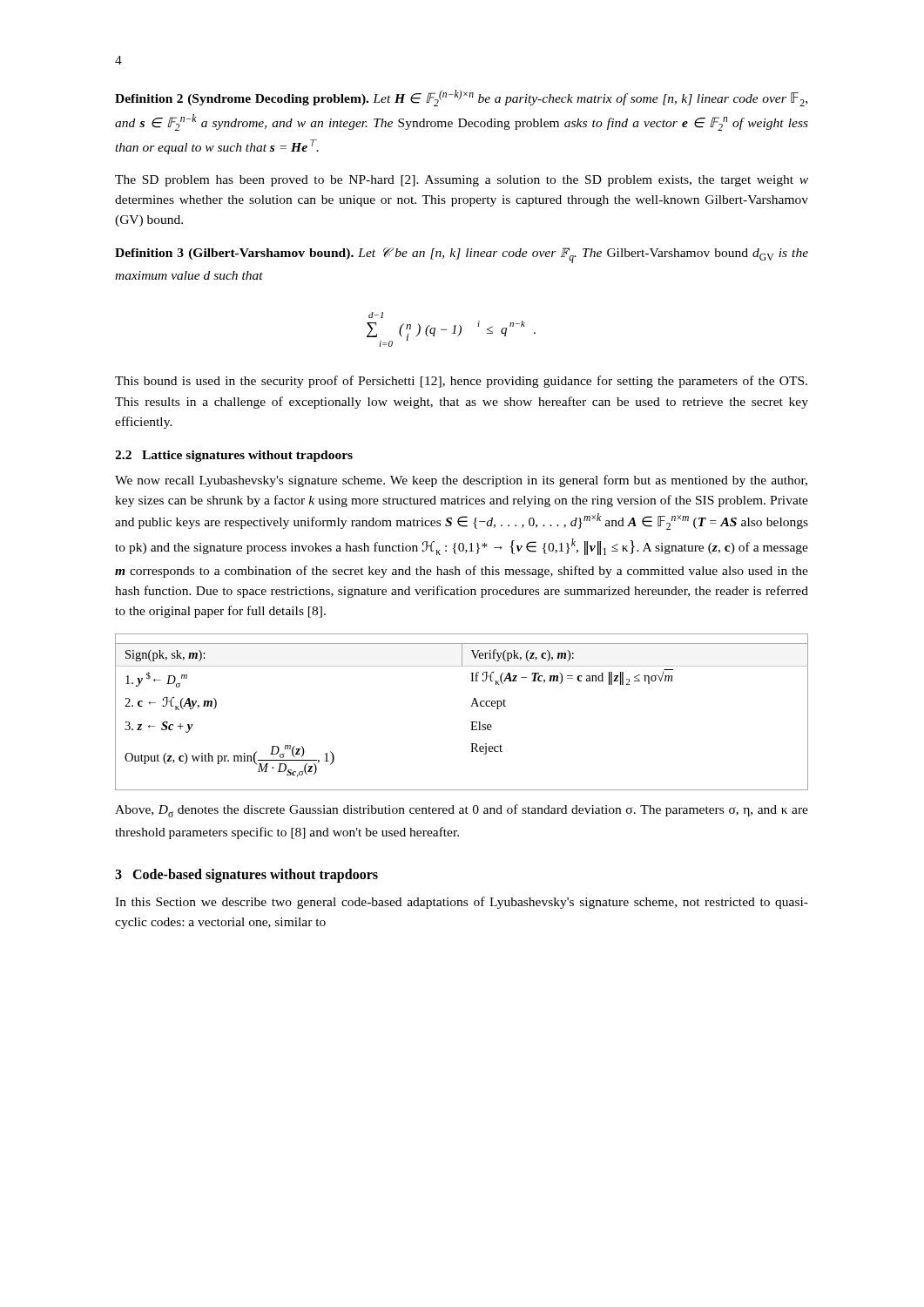924x1307 pixels.
Task: Navigate to the element starting "Above, Dσ denotes the discrete Gaussian distribution"
Action: (x=462, y=821)
